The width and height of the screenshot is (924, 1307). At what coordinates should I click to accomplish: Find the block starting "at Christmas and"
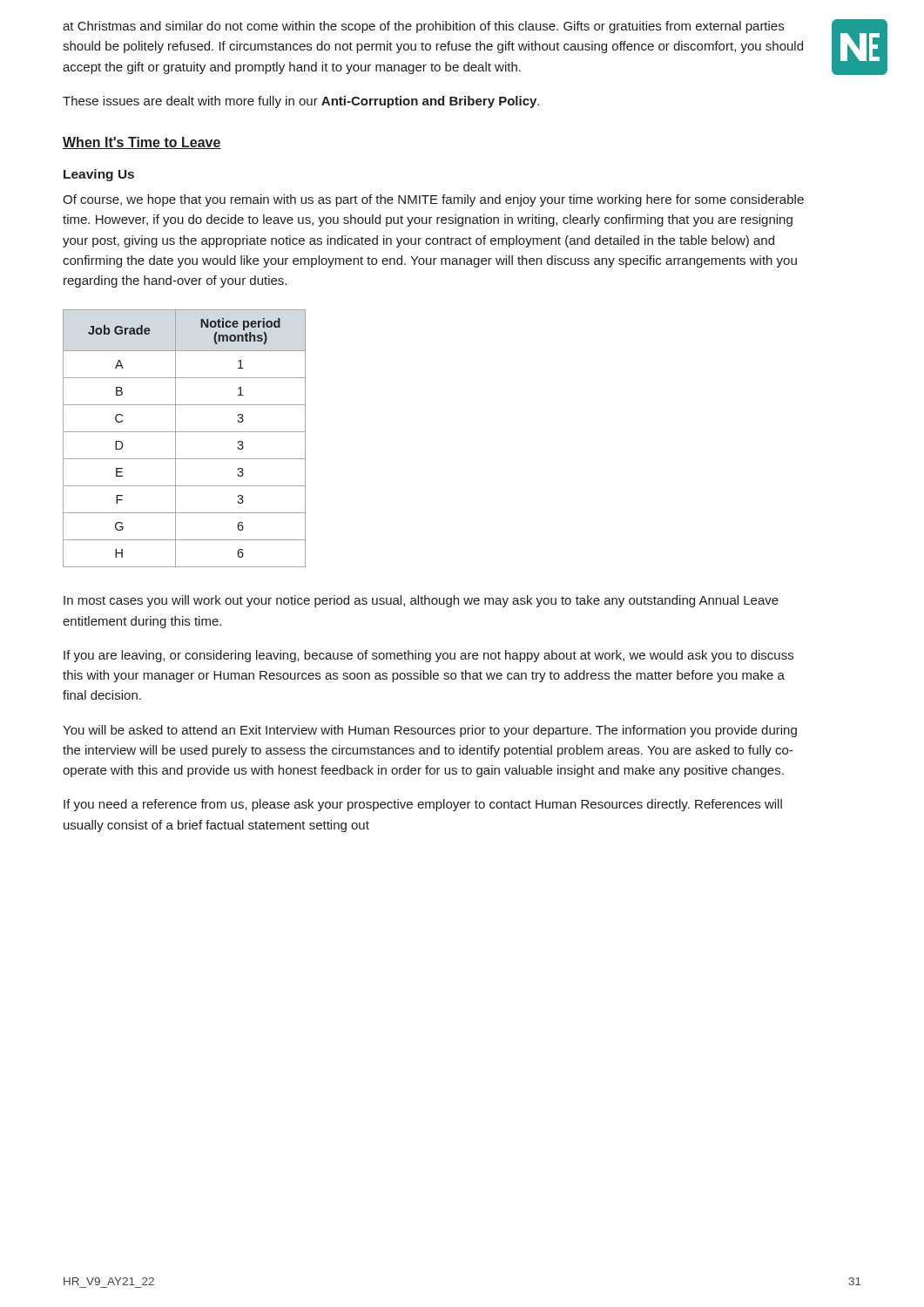[x=437, y=46]
